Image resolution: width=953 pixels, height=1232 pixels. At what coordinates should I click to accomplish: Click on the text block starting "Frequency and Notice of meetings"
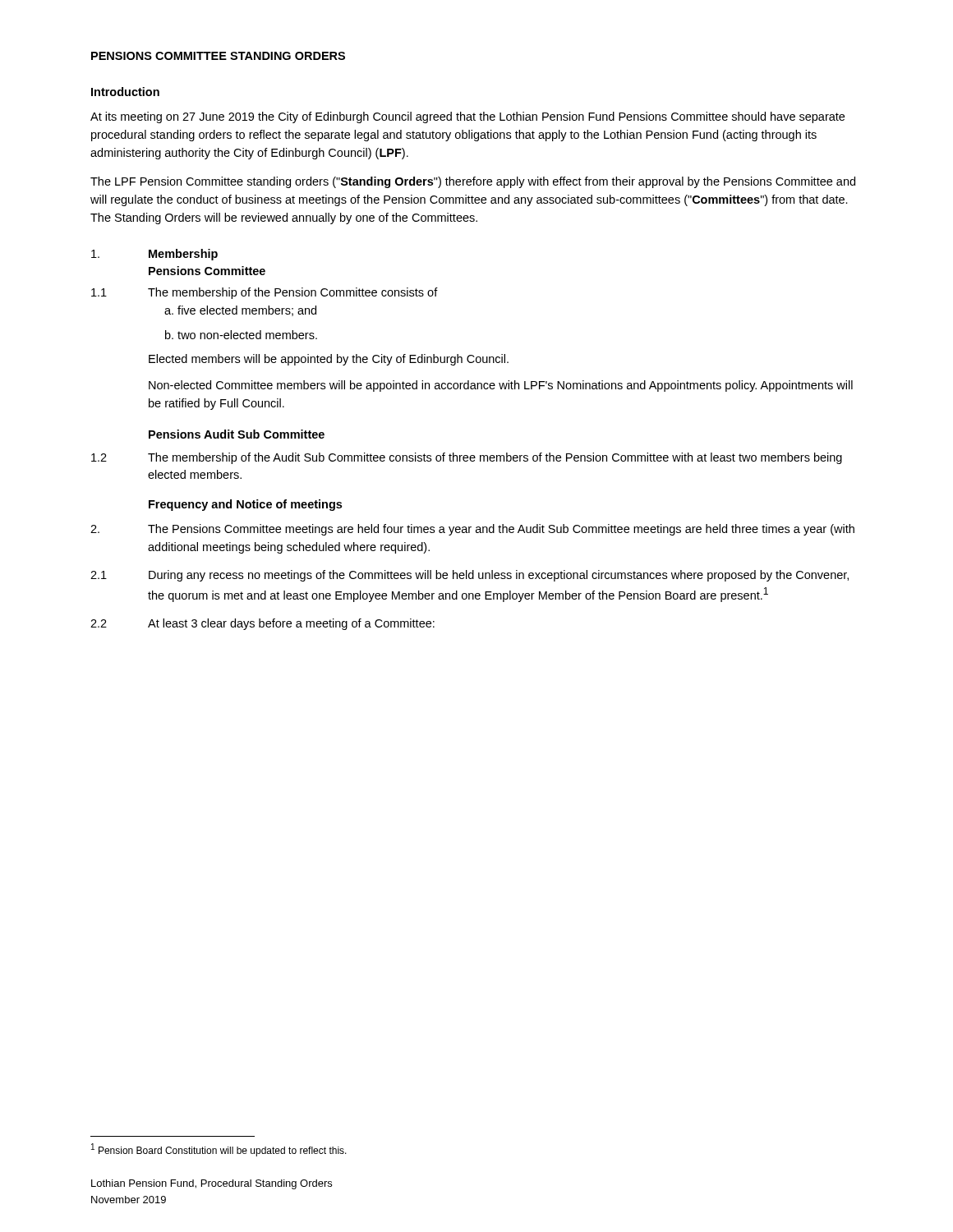coord(245,504)
